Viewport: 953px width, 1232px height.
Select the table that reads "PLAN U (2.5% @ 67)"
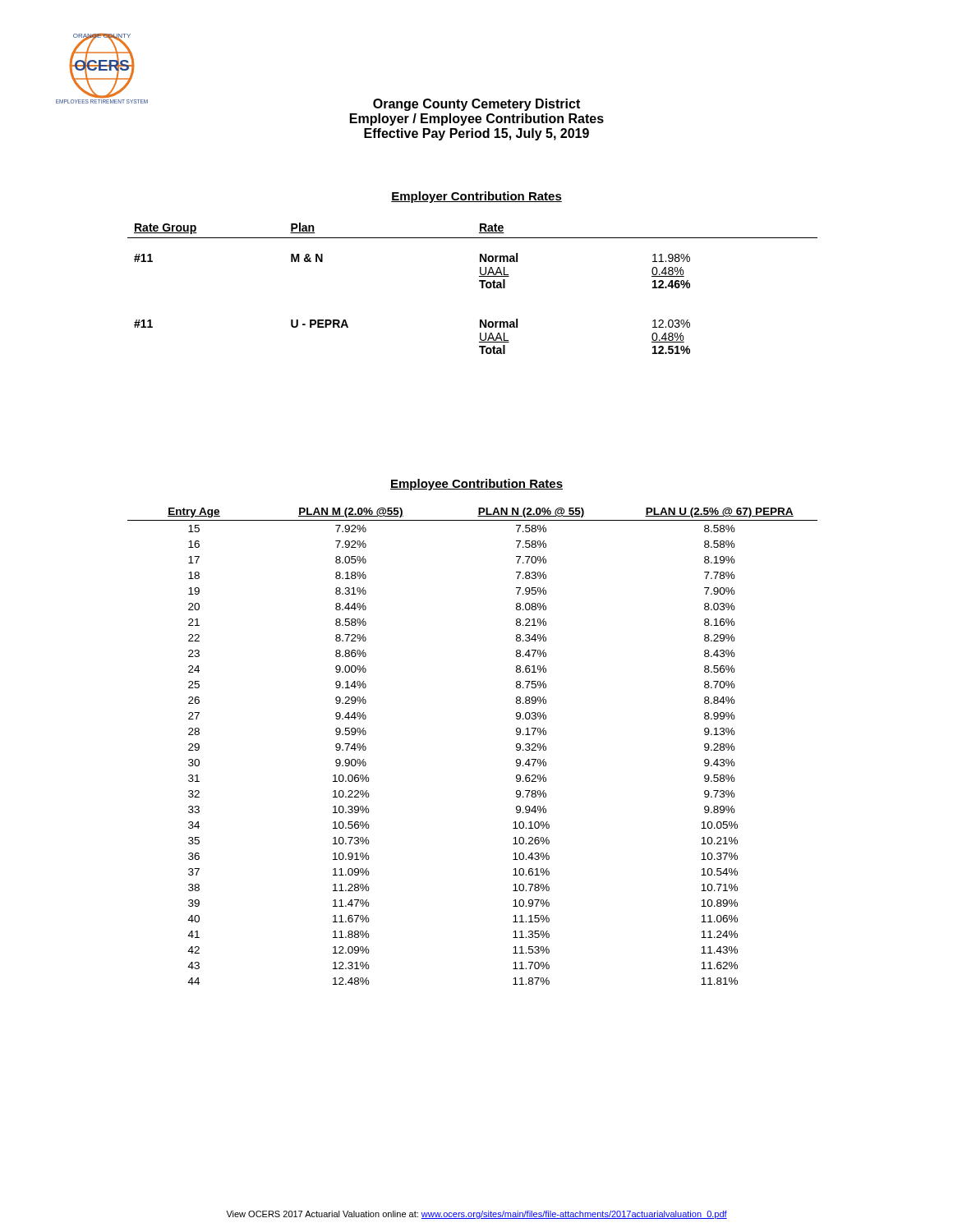472,746
